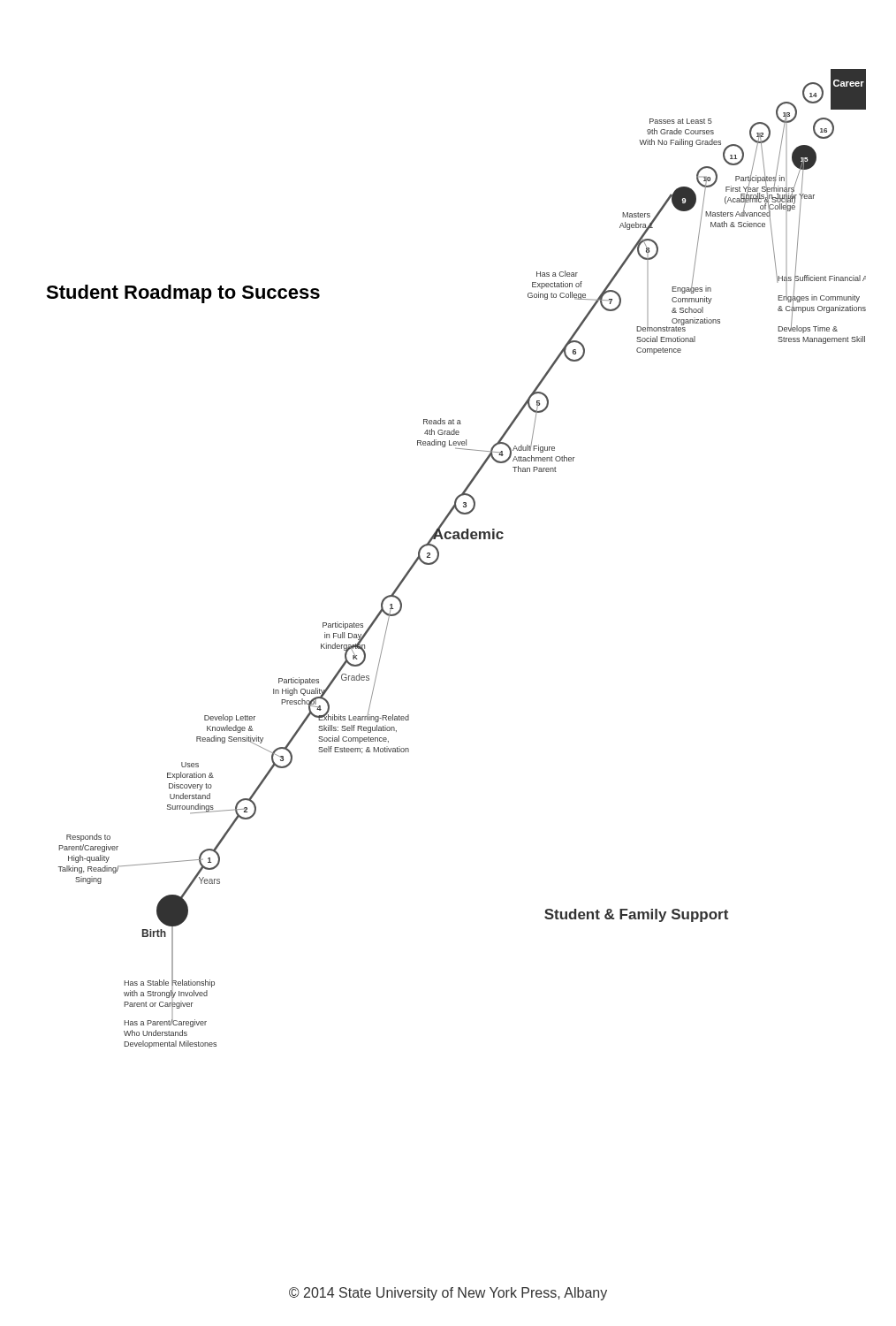Click on the infographic
Image resolution: width=896 pixels, height=1326 pixels.
[451, 645]
